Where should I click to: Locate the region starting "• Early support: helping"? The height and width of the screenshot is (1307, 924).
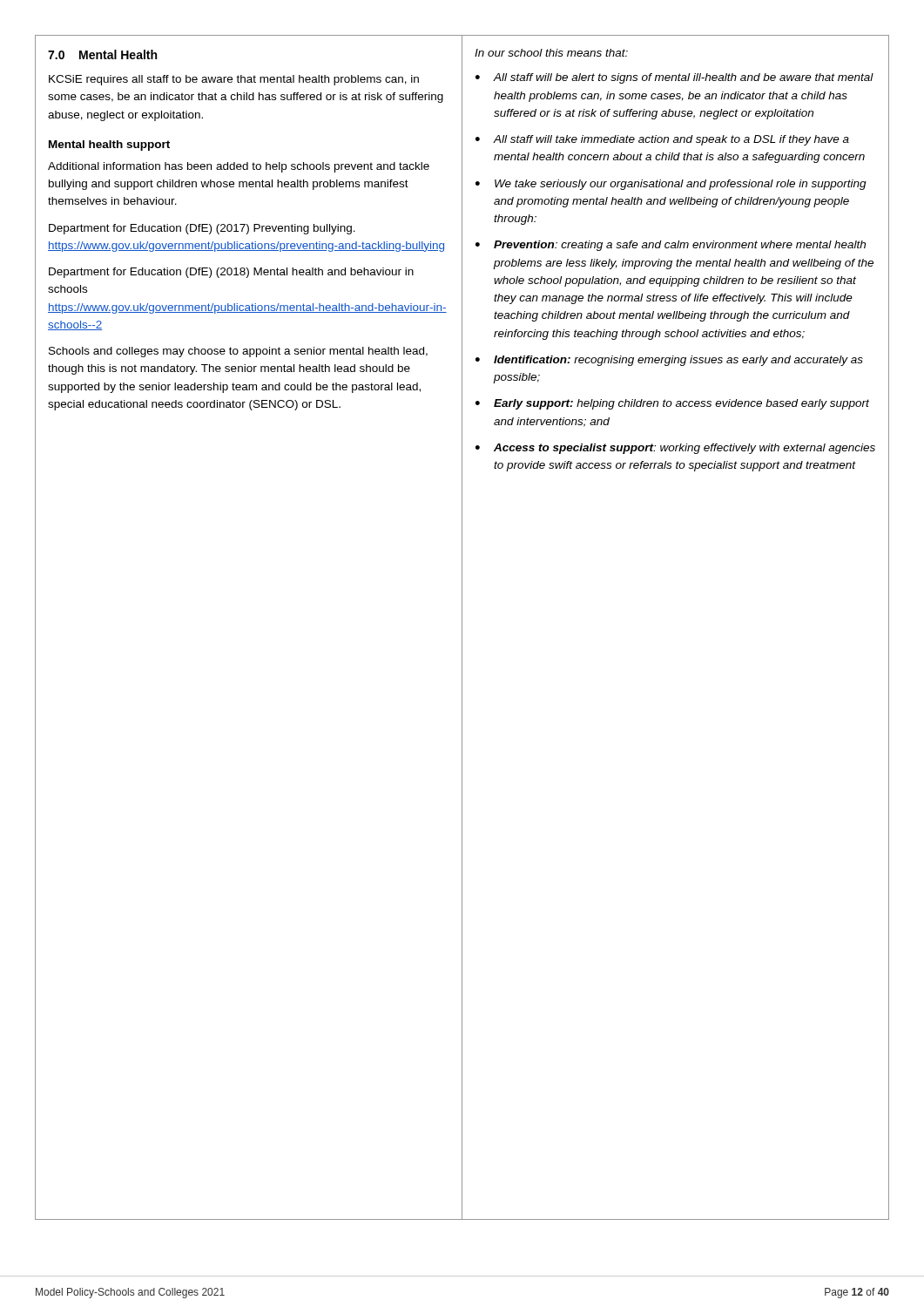click(x=676, y=413)
